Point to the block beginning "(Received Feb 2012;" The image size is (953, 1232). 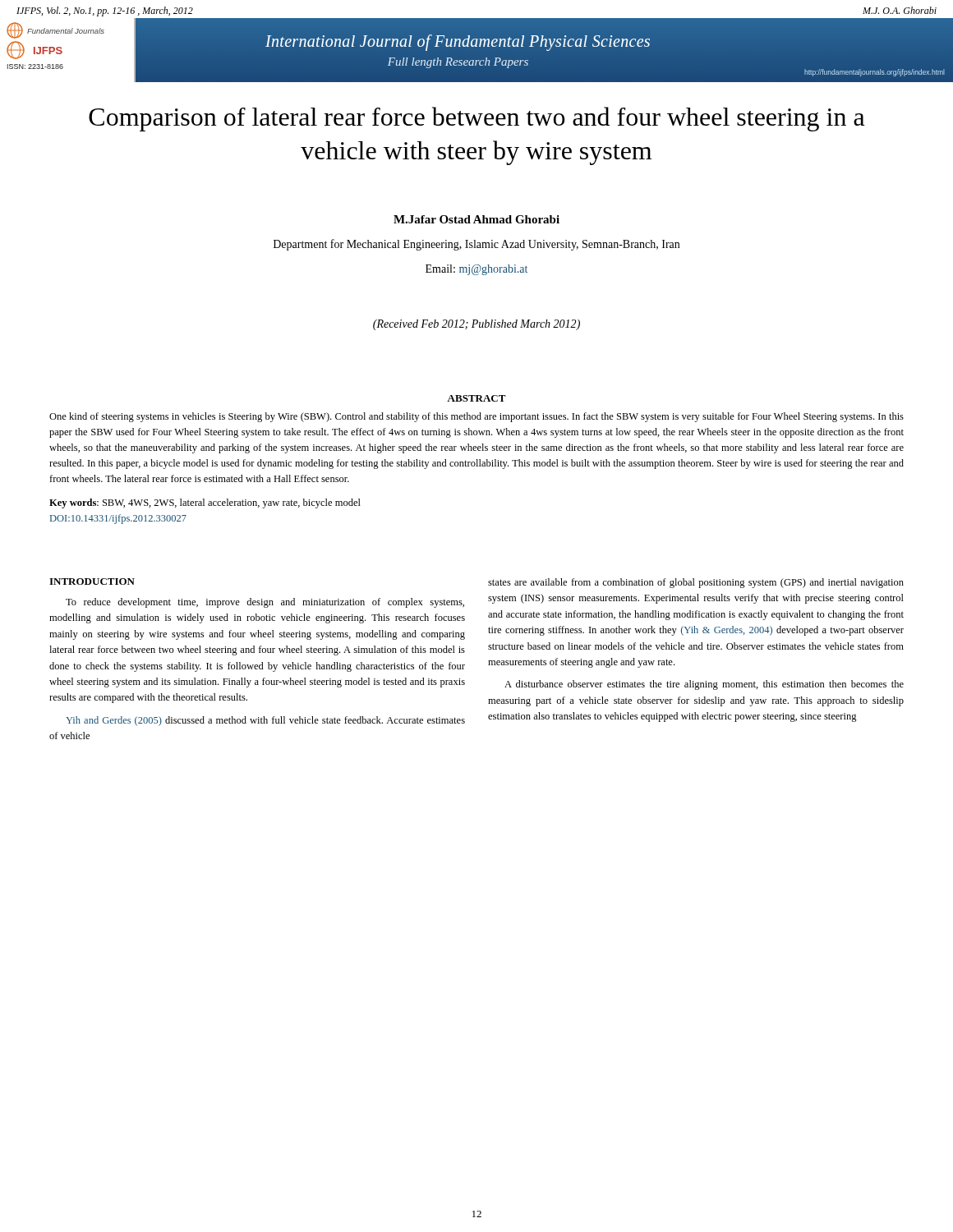476,324
